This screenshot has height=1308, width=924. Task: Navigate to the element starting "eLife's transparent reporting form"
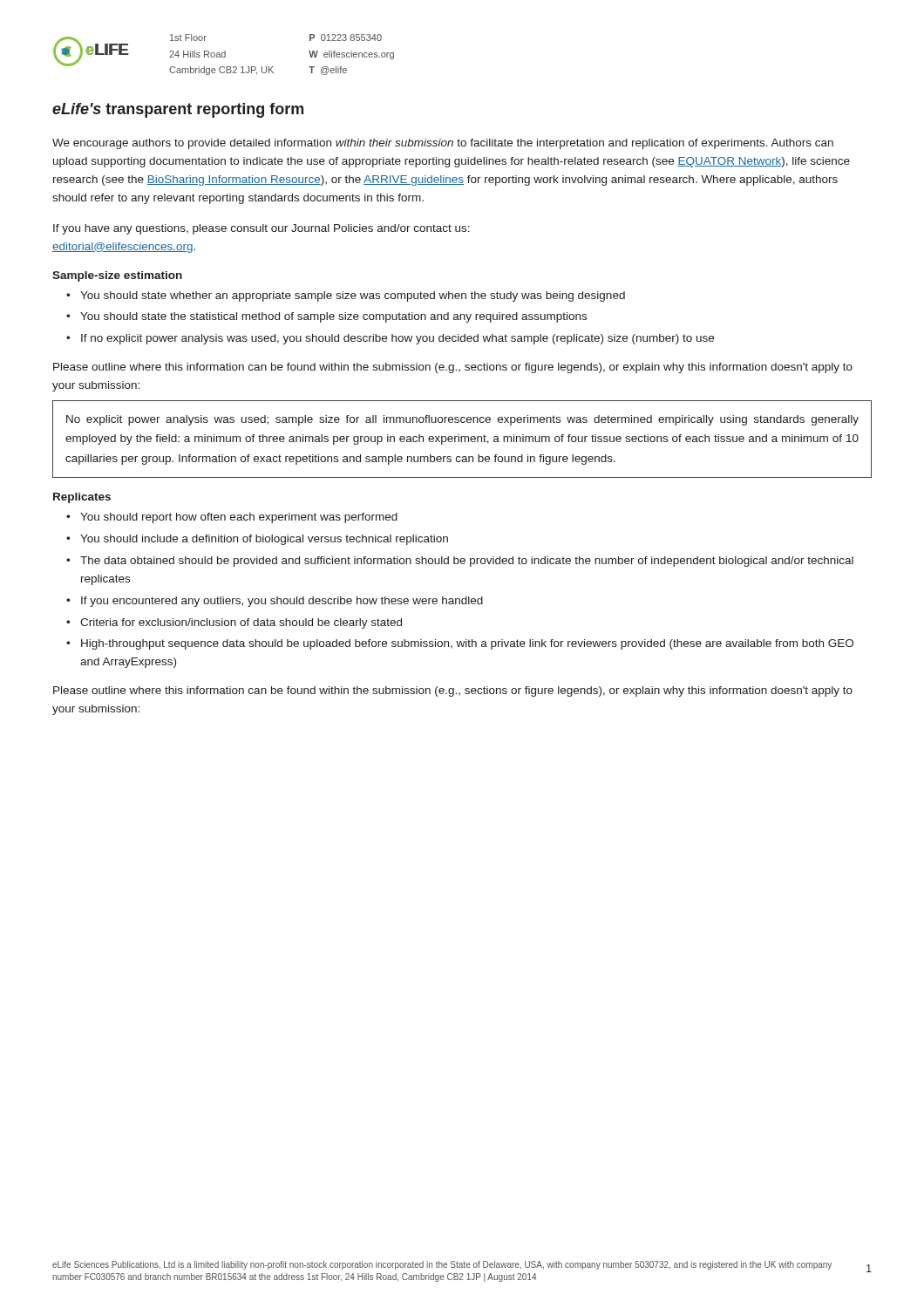[178, 109]
